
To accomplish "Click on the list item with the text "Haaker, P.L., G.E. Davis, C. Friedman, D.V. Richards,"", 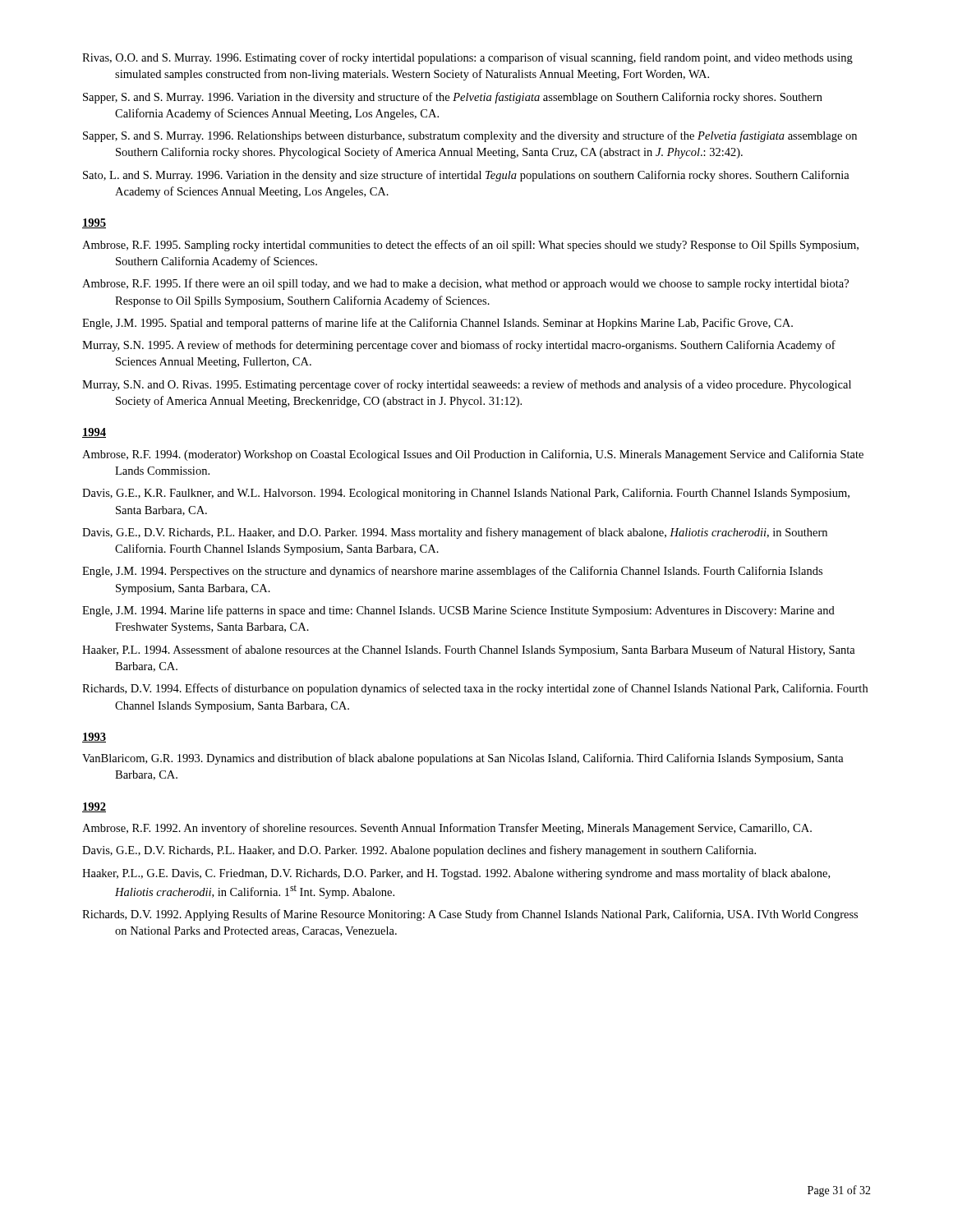I will [x=456, y=882].
